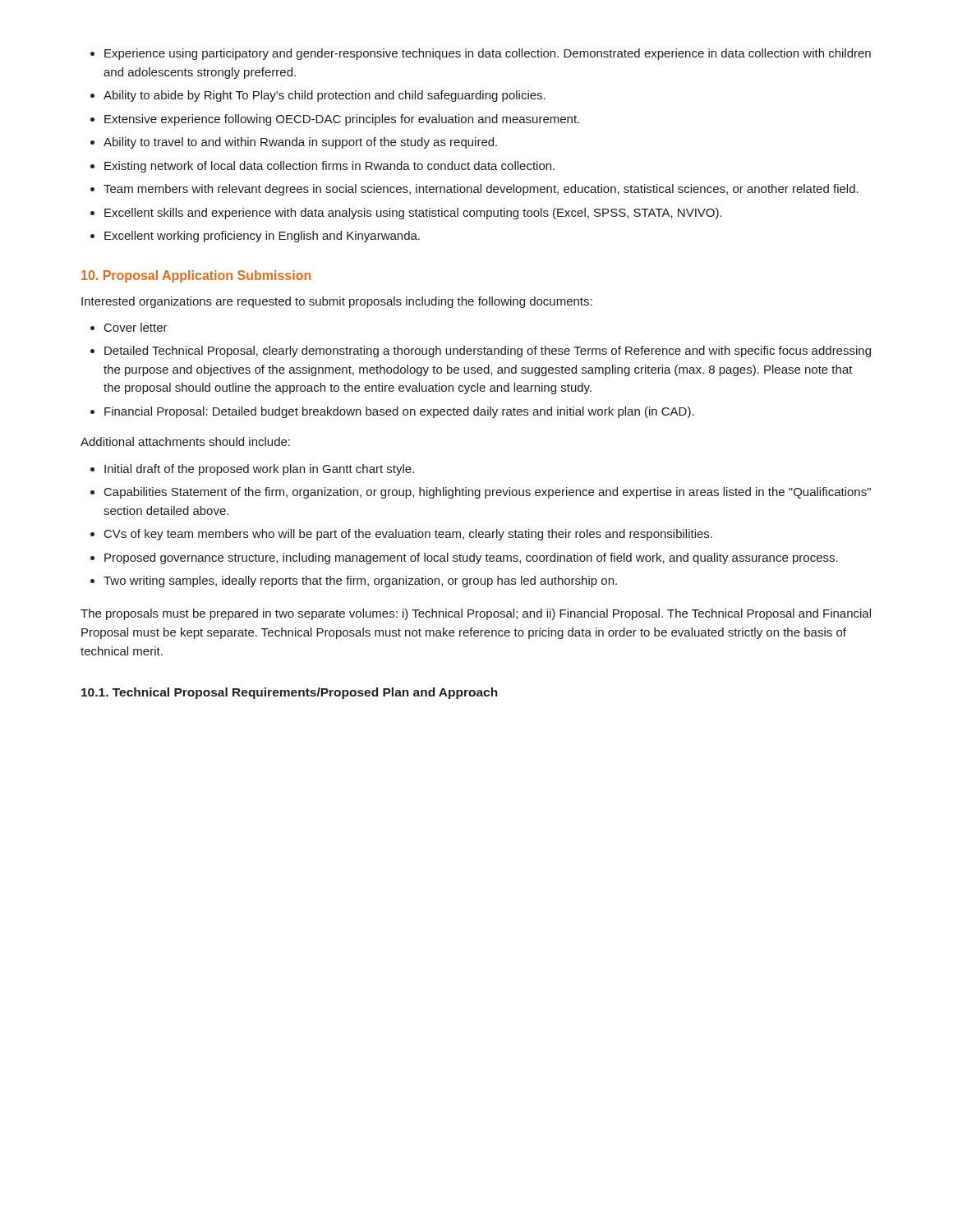Click the passage that begins "Detailed Technical Proposal, clearly demonstrating"

pyautogui.click(x=476, y=370)
